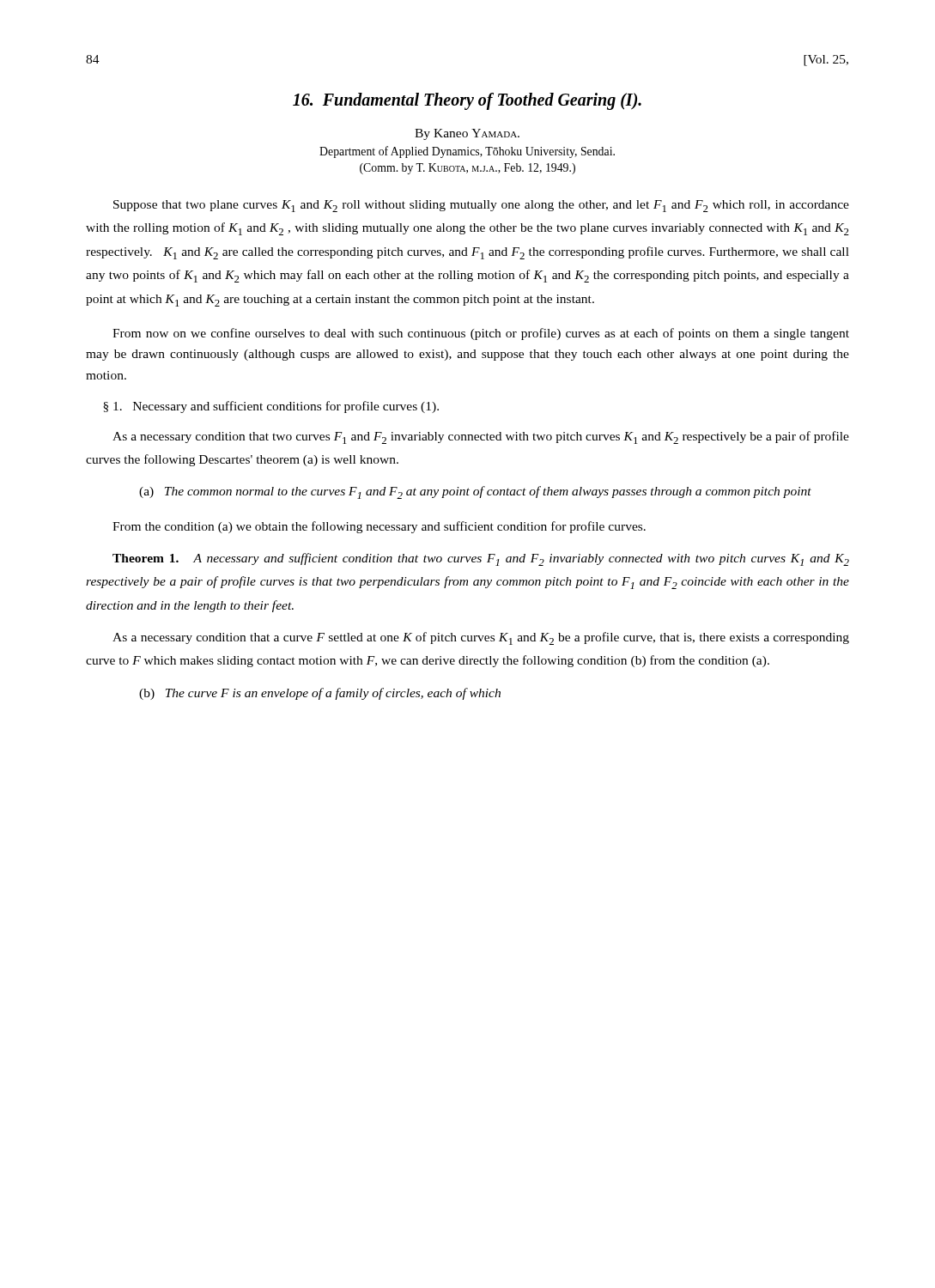This screenshot has height=1288, width=935.
Task: Find the region starting "Suppose that two plane curves"
Action: click(x=468, y=253)
